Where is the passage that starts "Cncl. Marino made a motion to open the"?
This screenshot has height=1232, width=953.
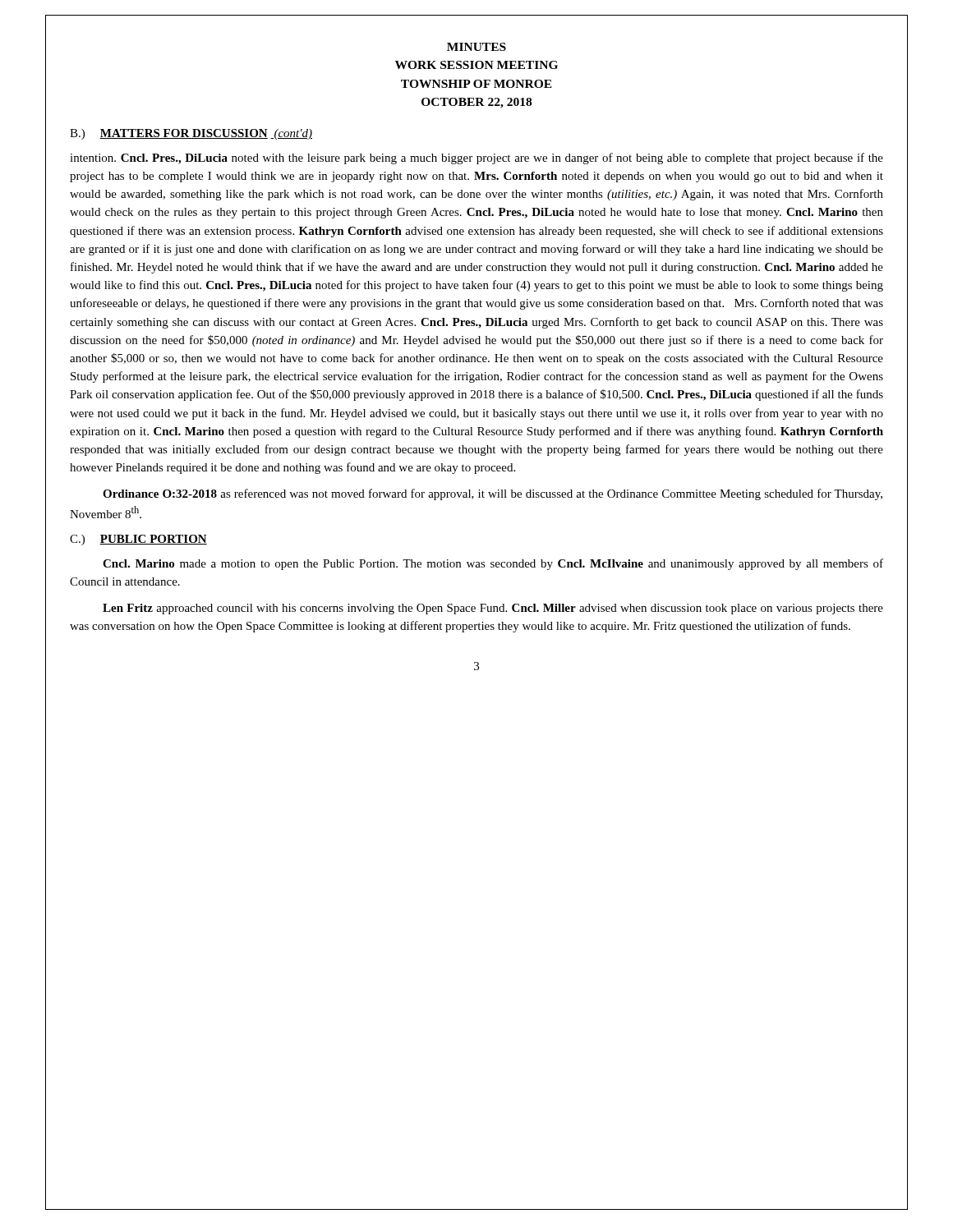pyautogui.click(x=476, y=572)
